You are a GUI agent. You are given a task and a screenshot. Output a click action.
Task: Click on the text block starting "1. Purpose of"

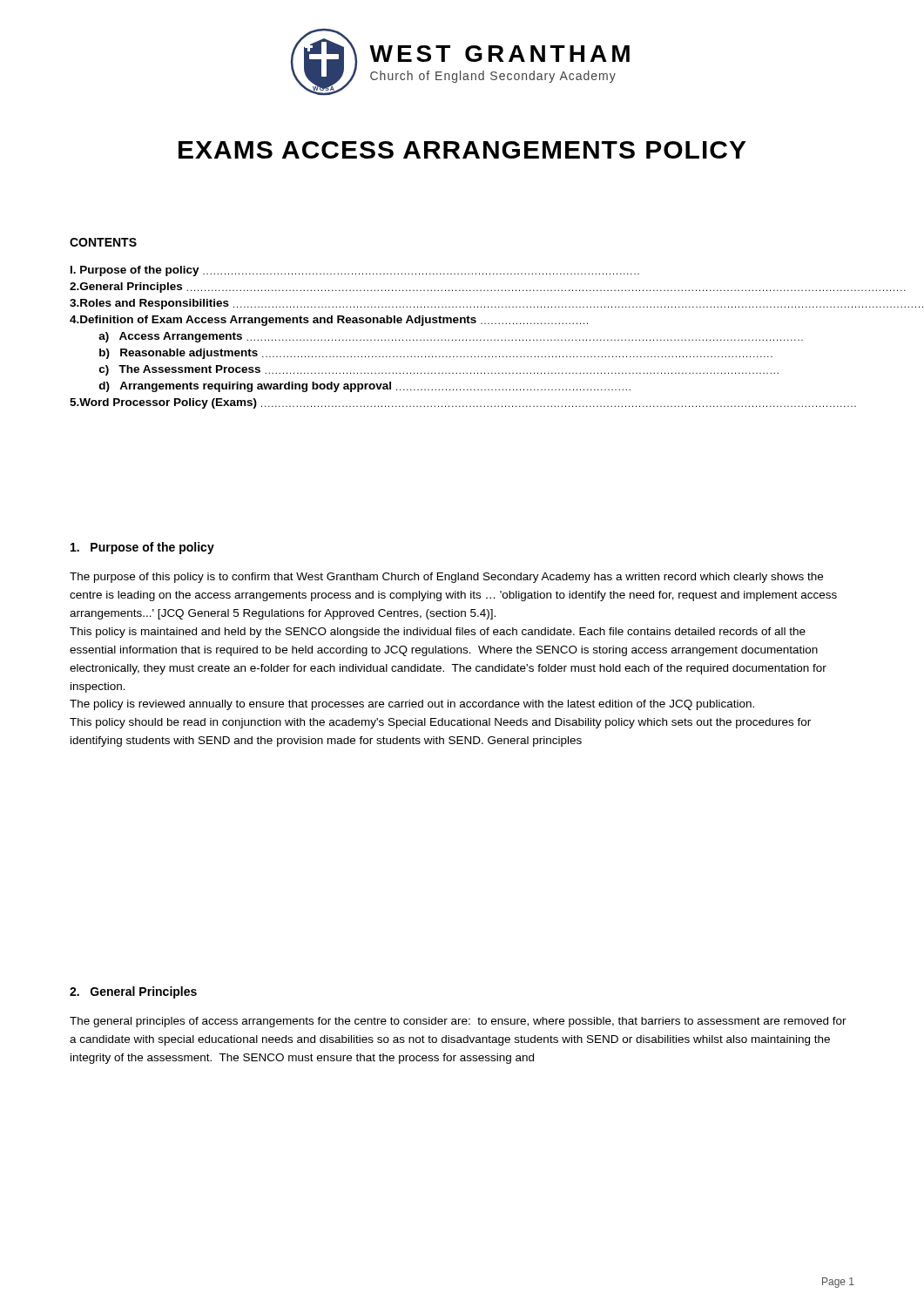tap(142, 547)
